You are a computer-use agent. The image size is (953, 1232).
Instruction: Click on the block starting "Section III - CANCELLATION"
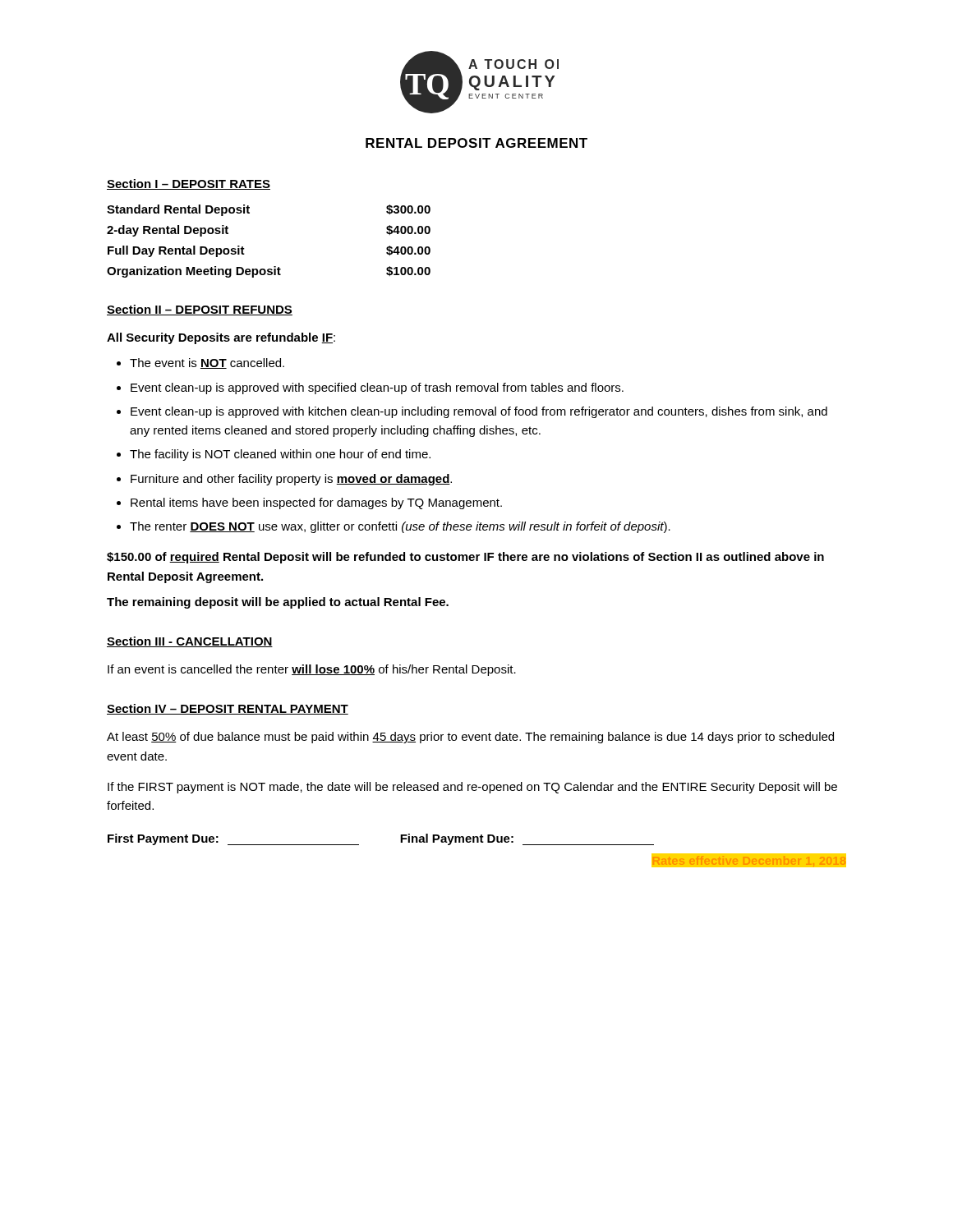tap(190, 641)
